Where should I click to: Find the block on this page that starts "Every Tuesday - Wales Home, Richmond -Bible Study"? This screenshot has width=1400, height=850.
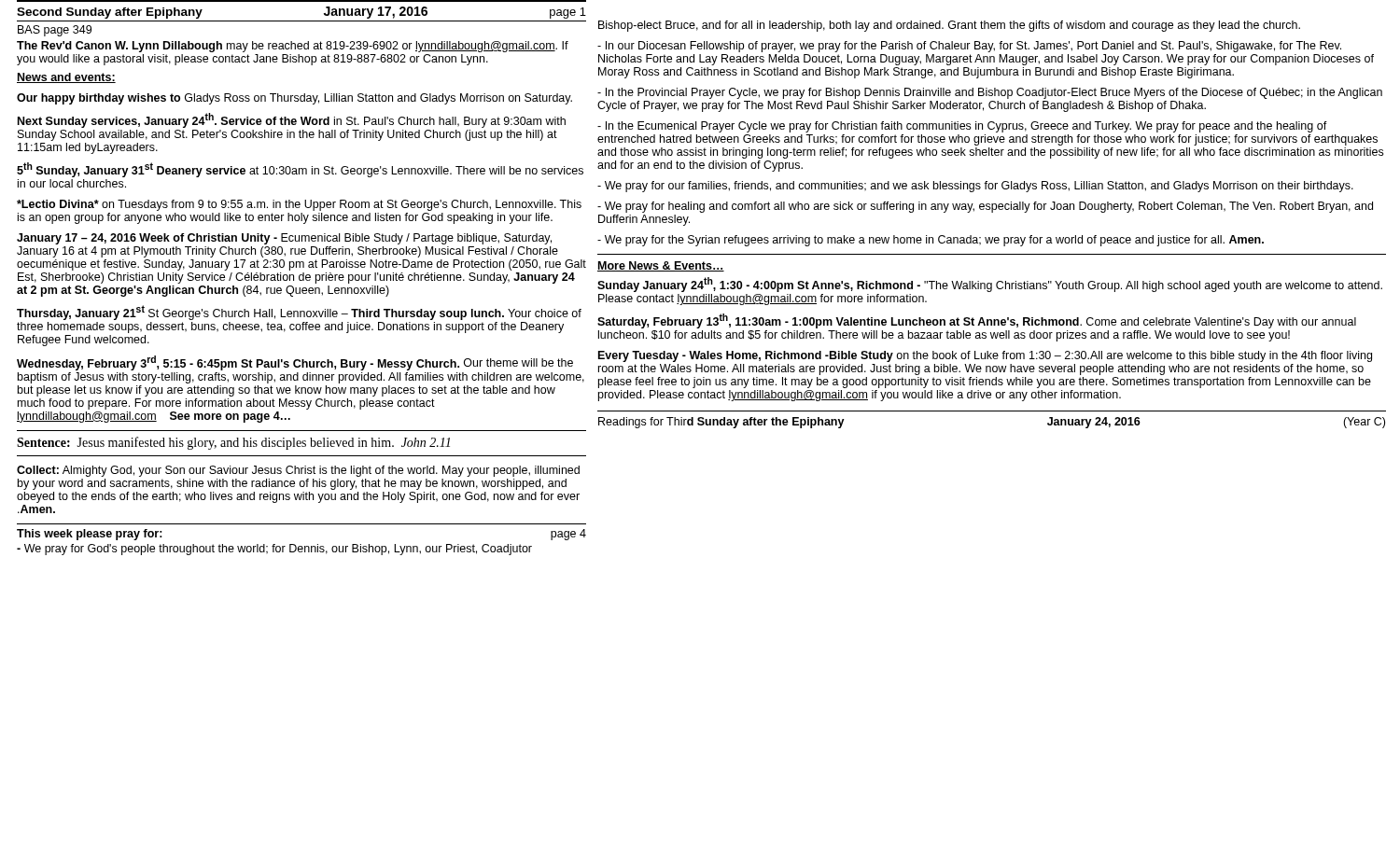(985, 375)
